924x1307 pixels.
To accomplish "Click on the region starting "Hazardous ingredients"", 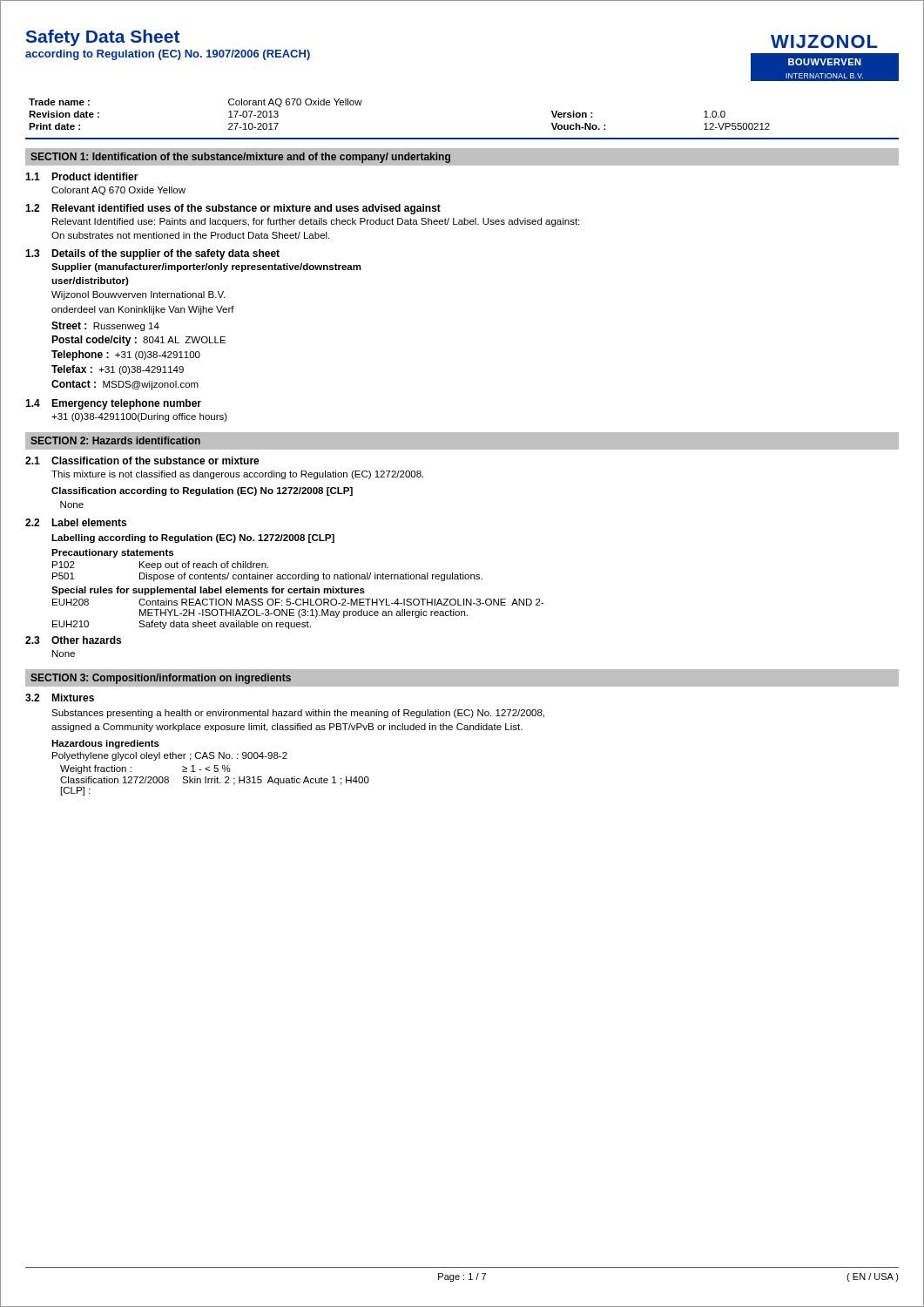I will click(x=105, y=744).
